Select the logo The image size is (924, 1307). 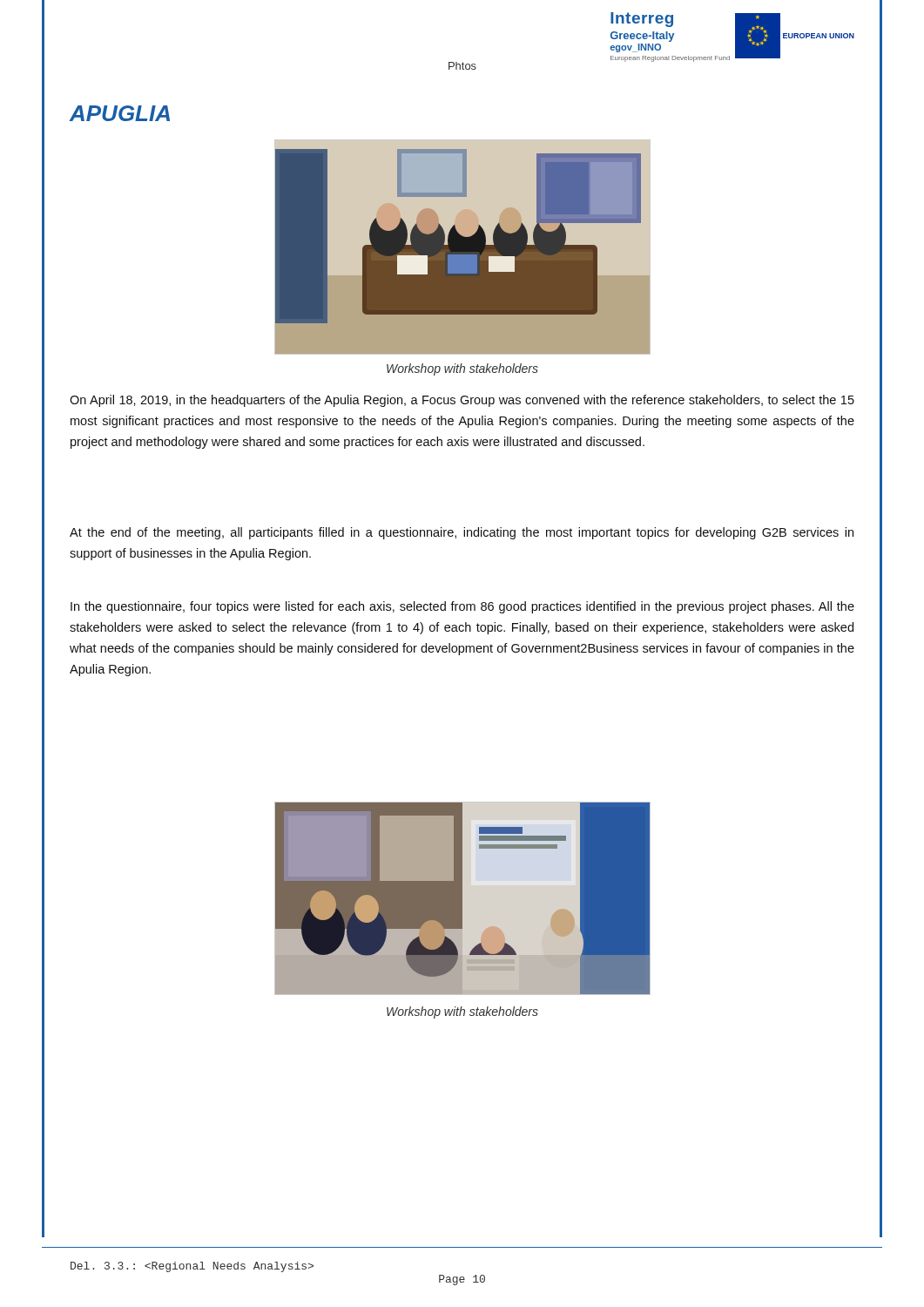(x=732, y=35)
